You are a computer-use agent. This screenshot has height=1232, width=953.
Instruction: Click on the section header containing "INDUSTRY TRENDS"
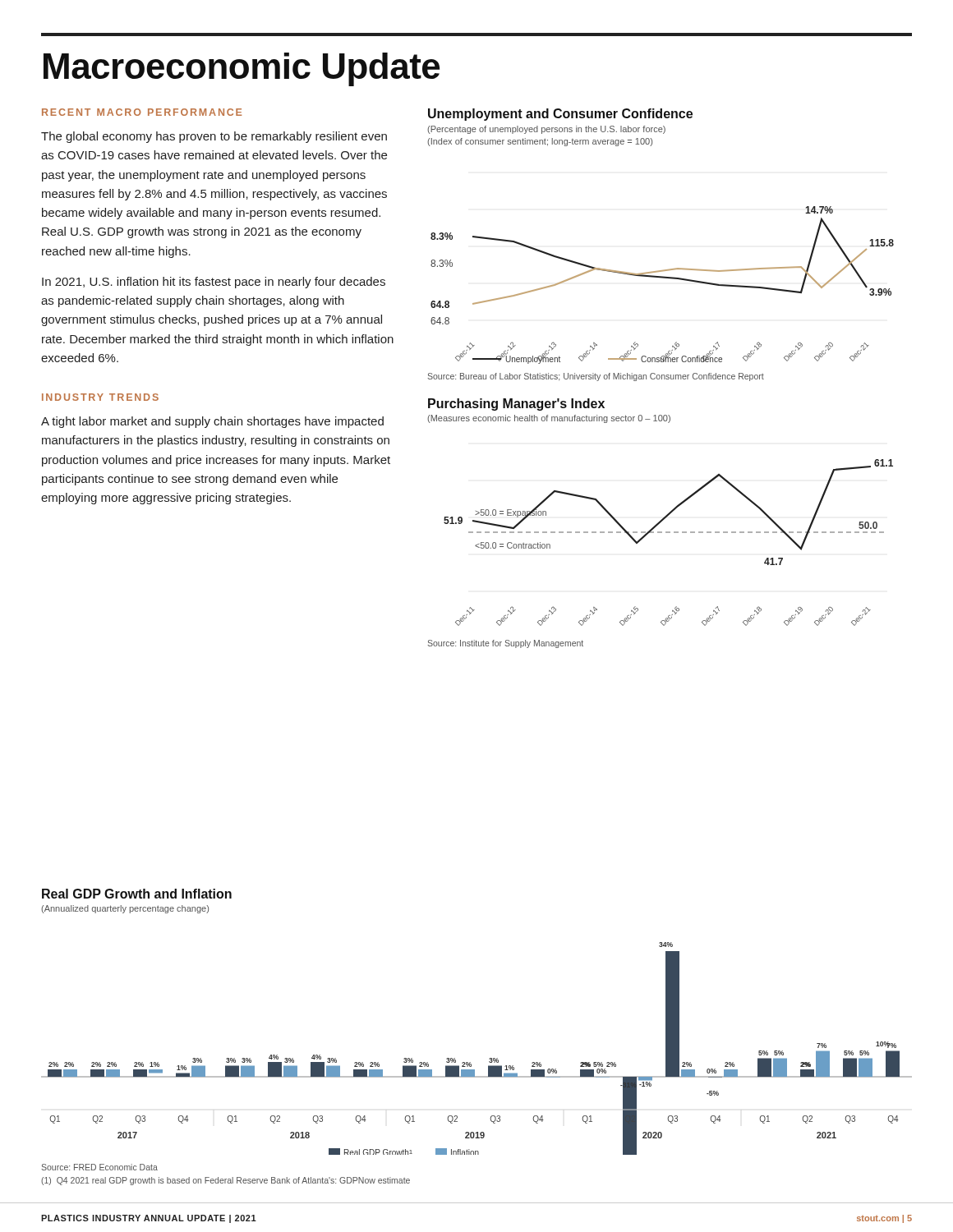click(101, 398)
